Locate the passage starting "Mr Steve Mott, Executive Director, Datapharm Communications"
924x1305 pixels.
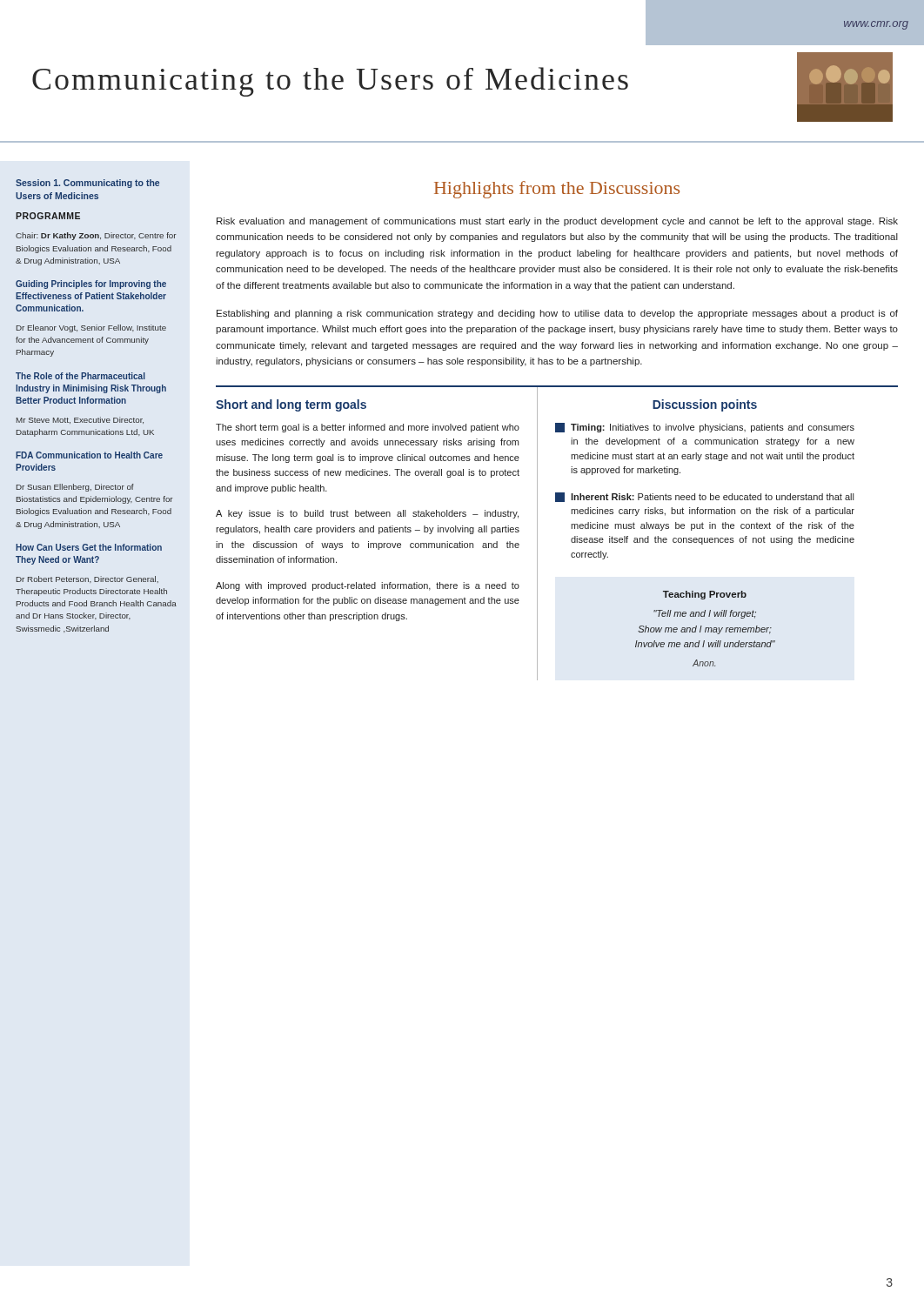85,426
